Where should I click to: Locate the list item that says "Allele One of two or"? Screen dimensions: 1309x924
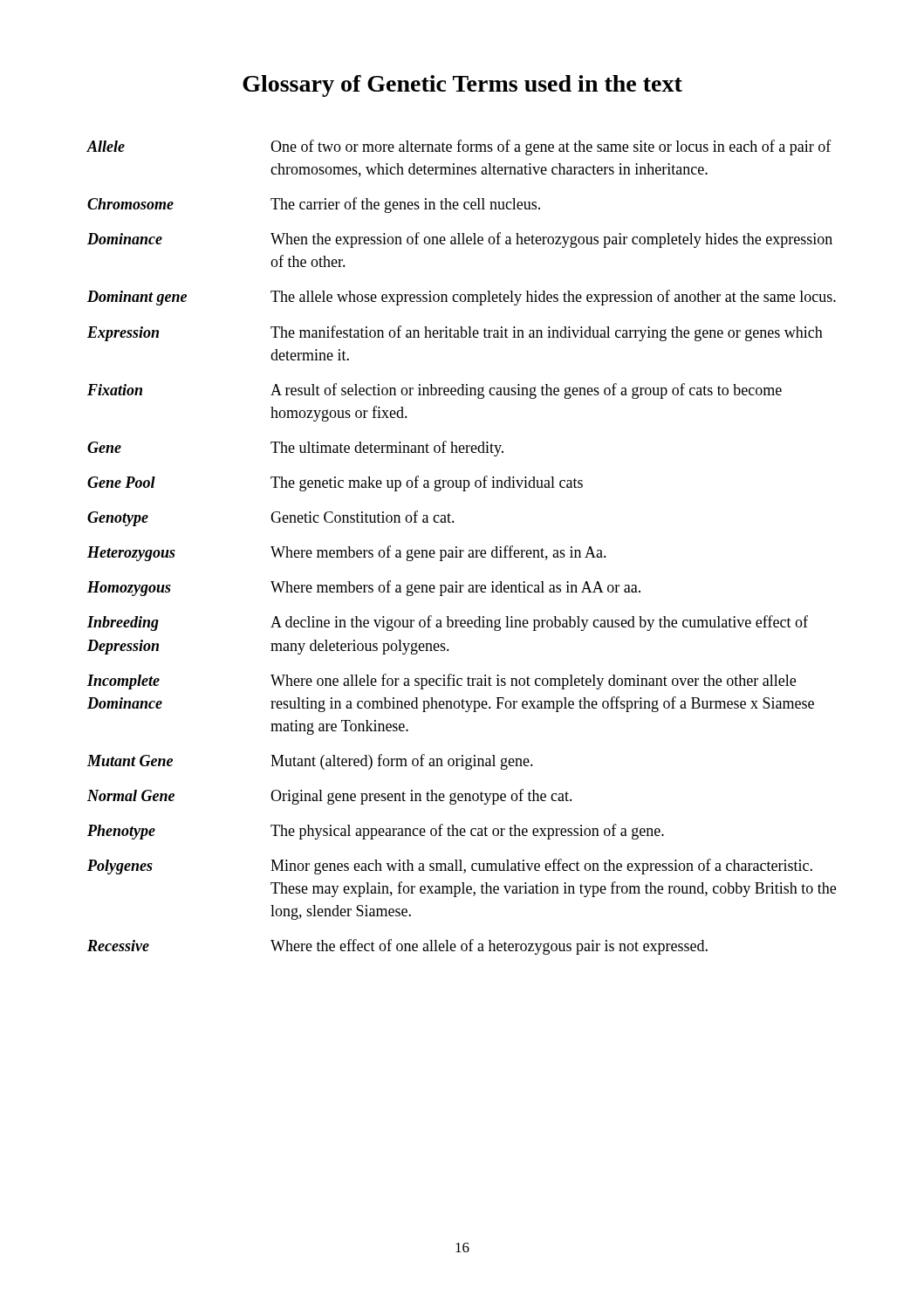point(462,158)
